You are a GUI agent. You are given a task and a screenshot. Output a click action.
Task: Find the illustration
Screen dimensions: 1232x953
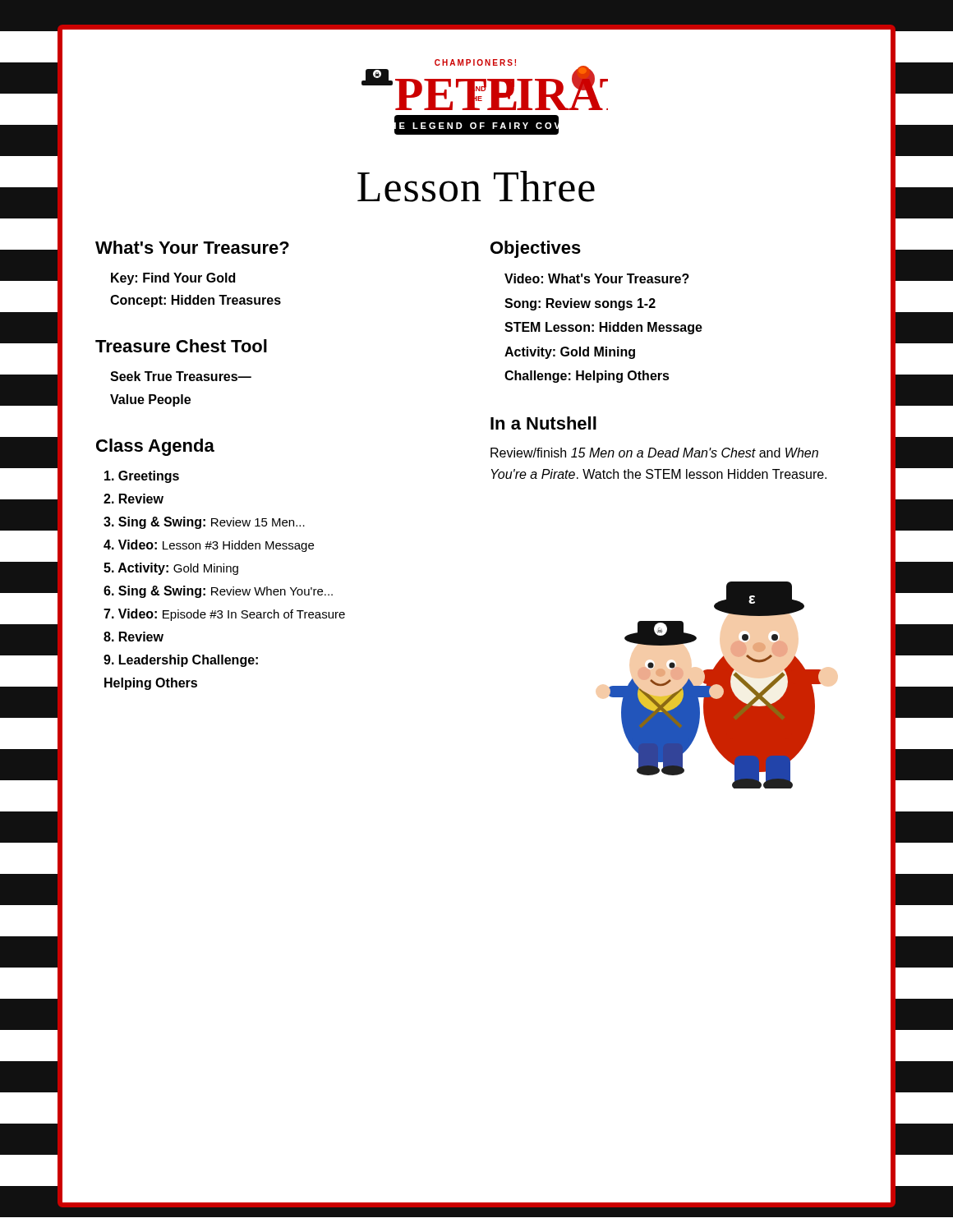click(674, 649)
